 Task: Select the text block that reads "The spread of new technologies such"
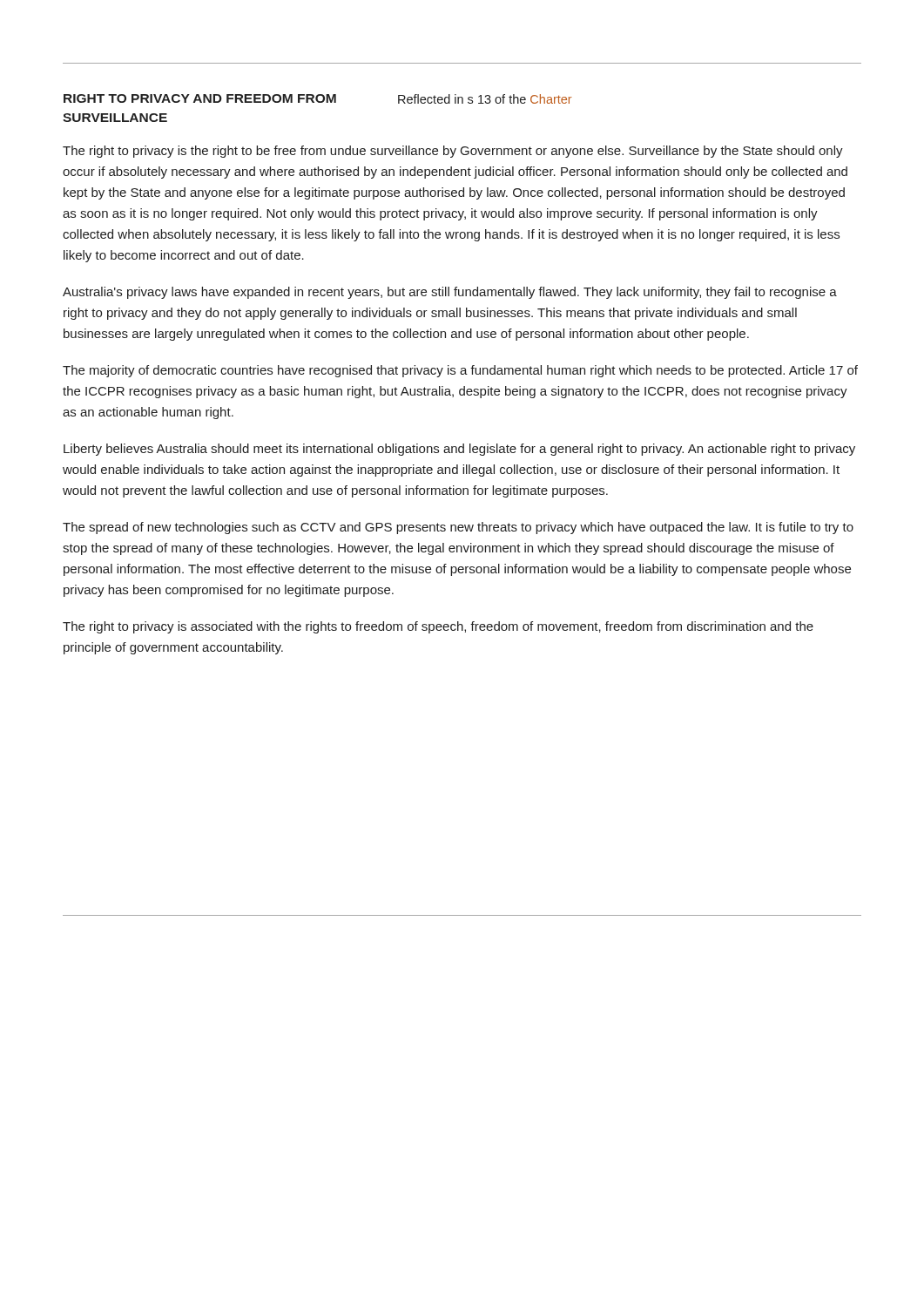(x=458, y=558)
